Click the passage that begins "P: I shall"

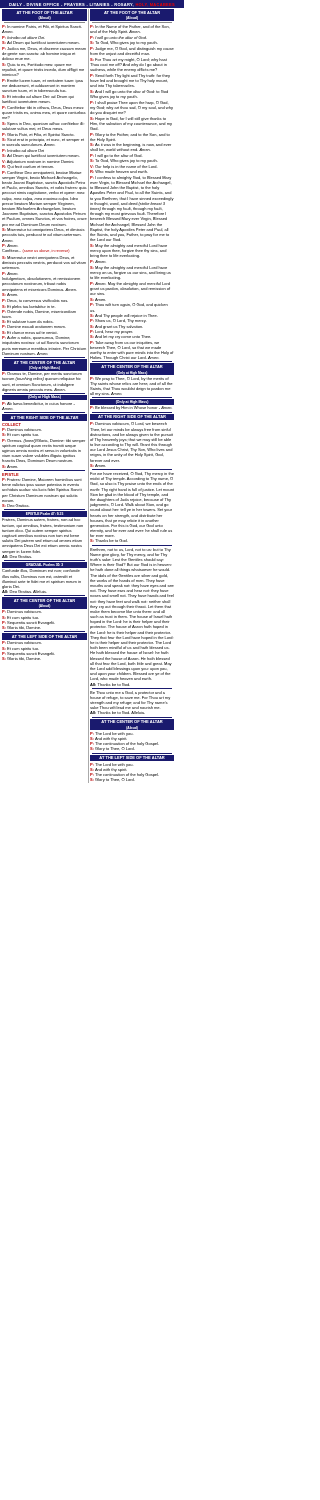pyautogui.click(x=131, y=107)
